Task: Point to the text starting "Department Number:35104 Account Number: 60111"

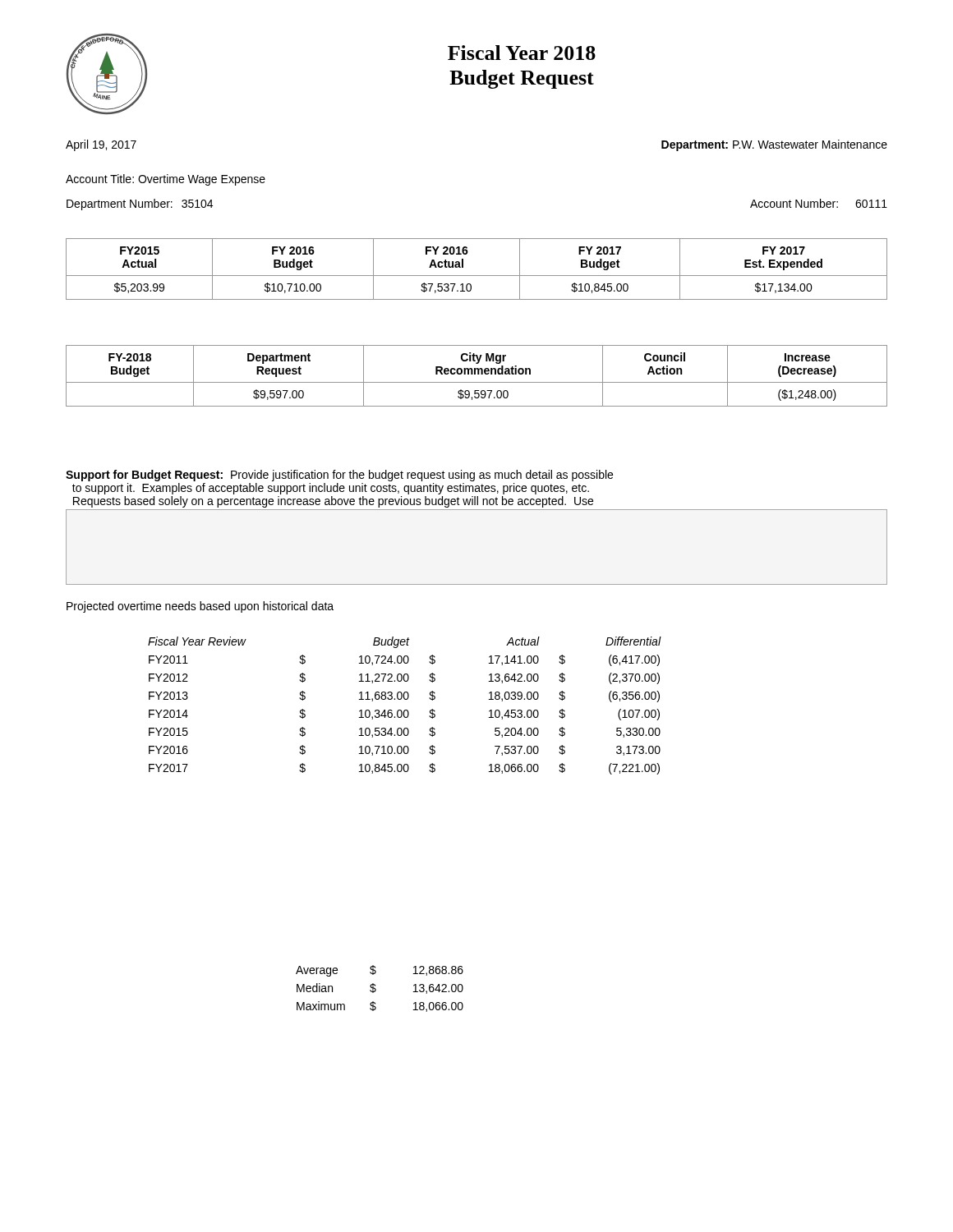Action: point(139,204)
